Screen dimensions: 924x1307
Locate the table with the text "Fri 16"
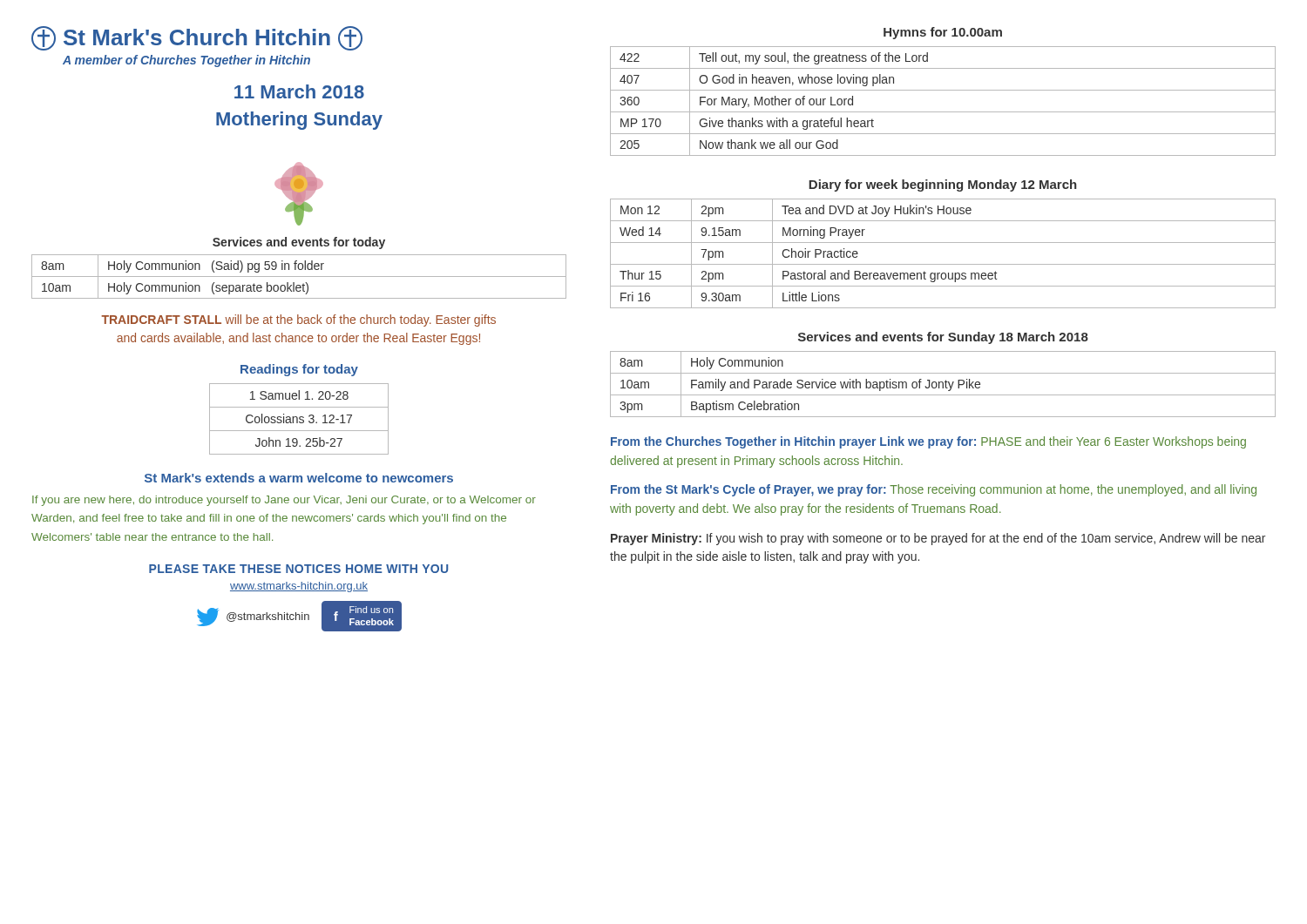tap(943, 253)
